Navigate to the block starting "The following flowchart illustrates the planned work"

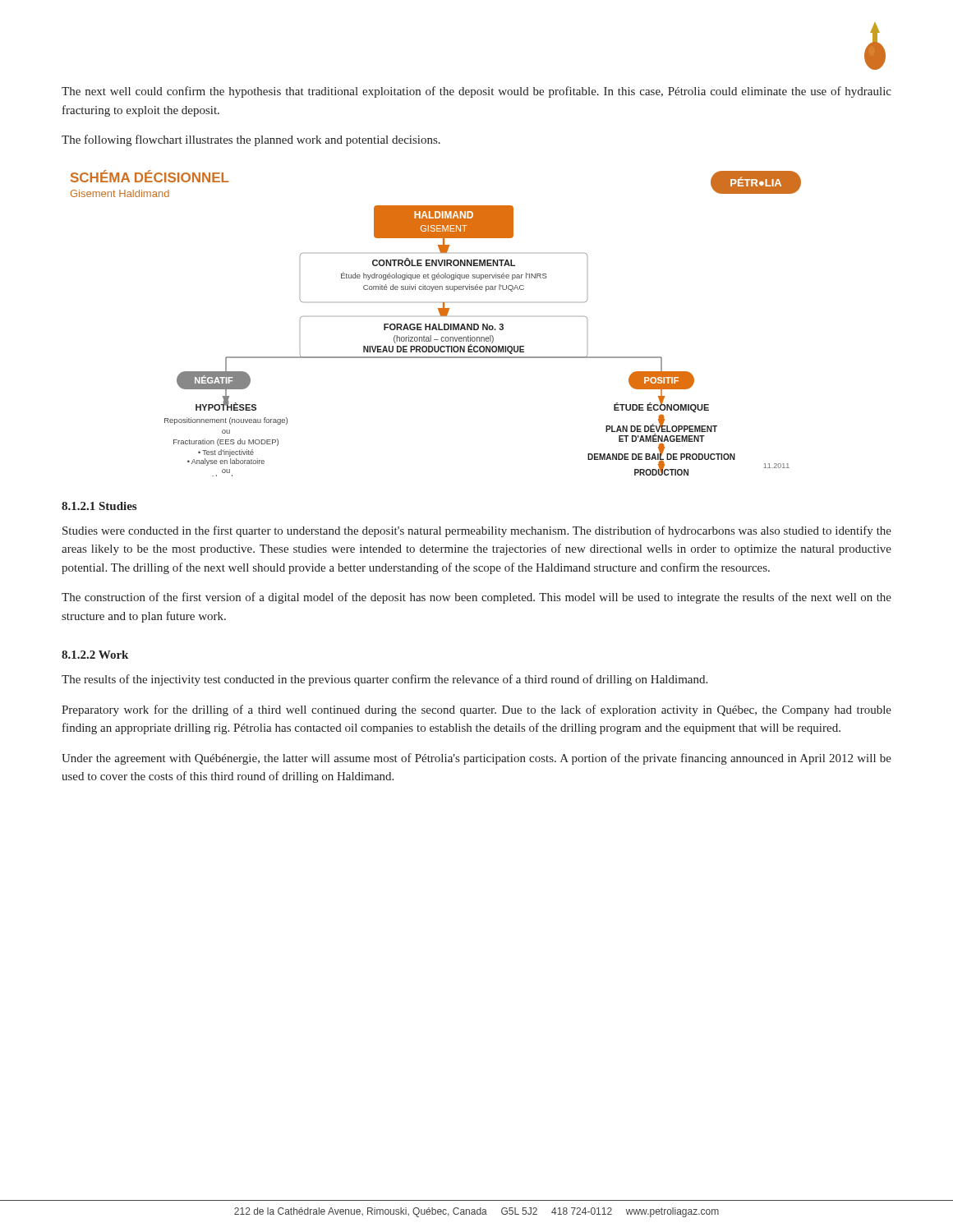(x=251, y=140)
